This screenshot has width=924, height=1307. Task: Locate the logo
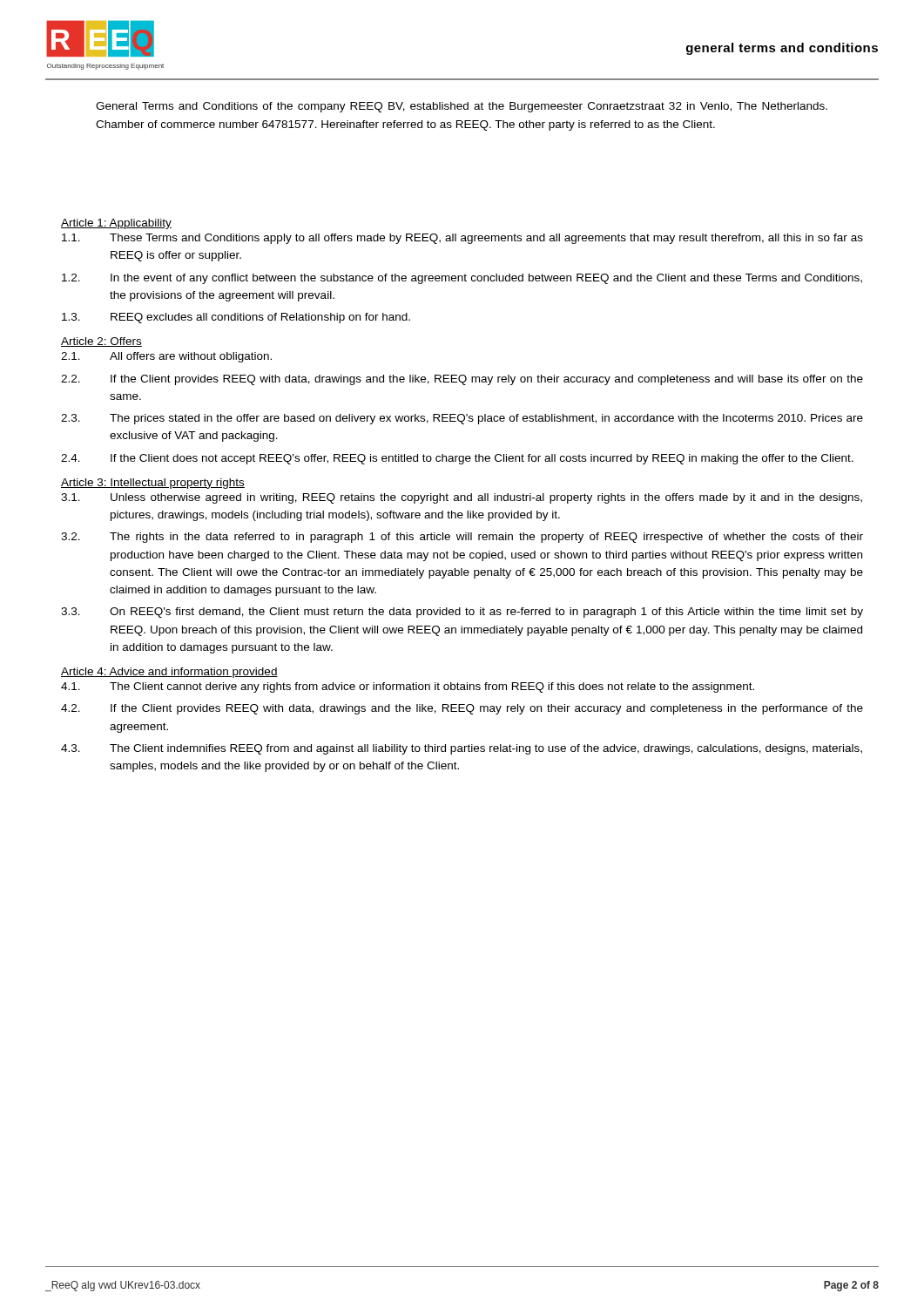click(x=115, y=47)
